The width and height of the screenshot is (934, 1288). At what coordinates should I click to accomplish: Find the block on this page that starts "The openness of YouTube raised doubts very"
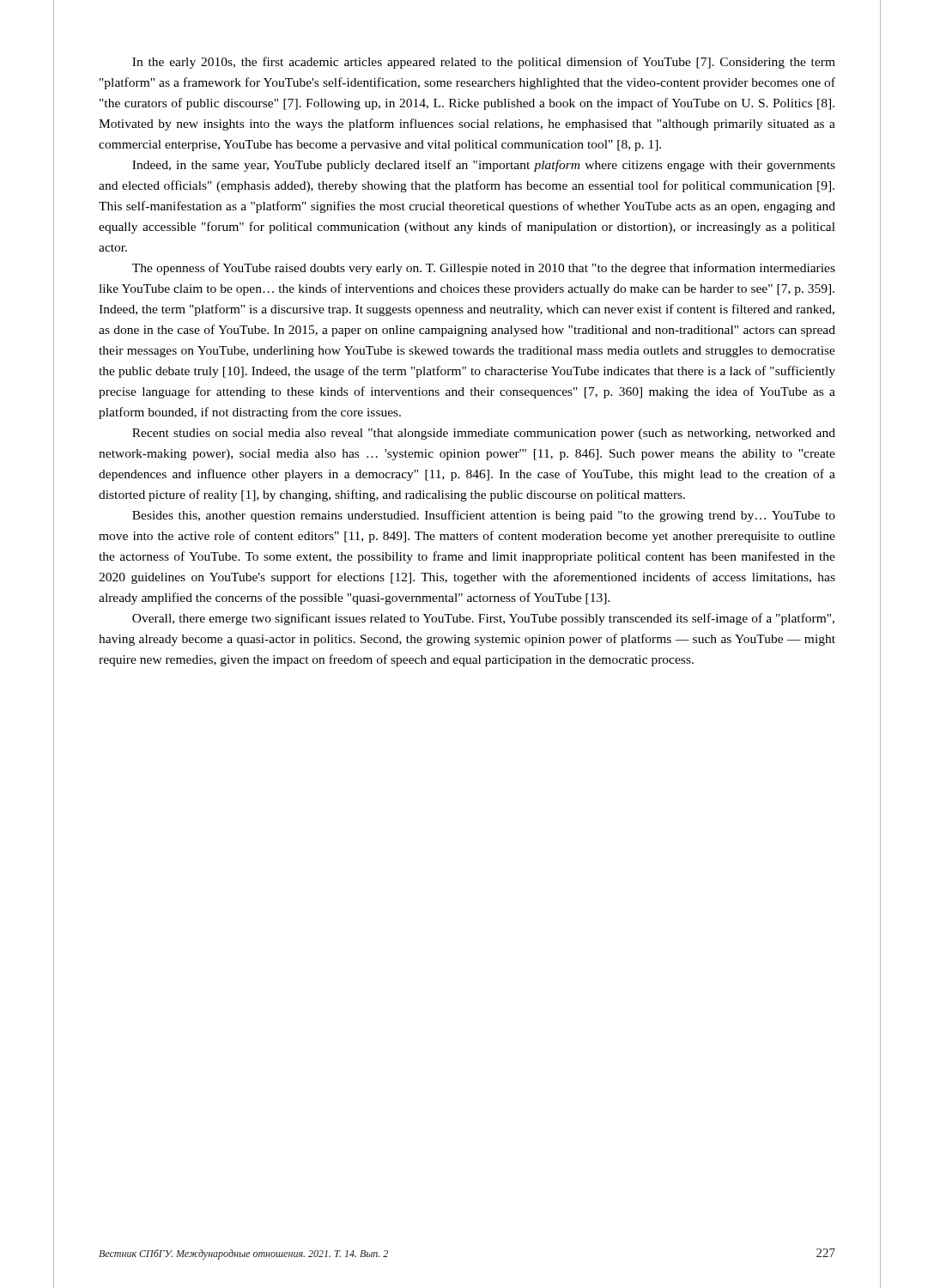[x=467, y=340]
